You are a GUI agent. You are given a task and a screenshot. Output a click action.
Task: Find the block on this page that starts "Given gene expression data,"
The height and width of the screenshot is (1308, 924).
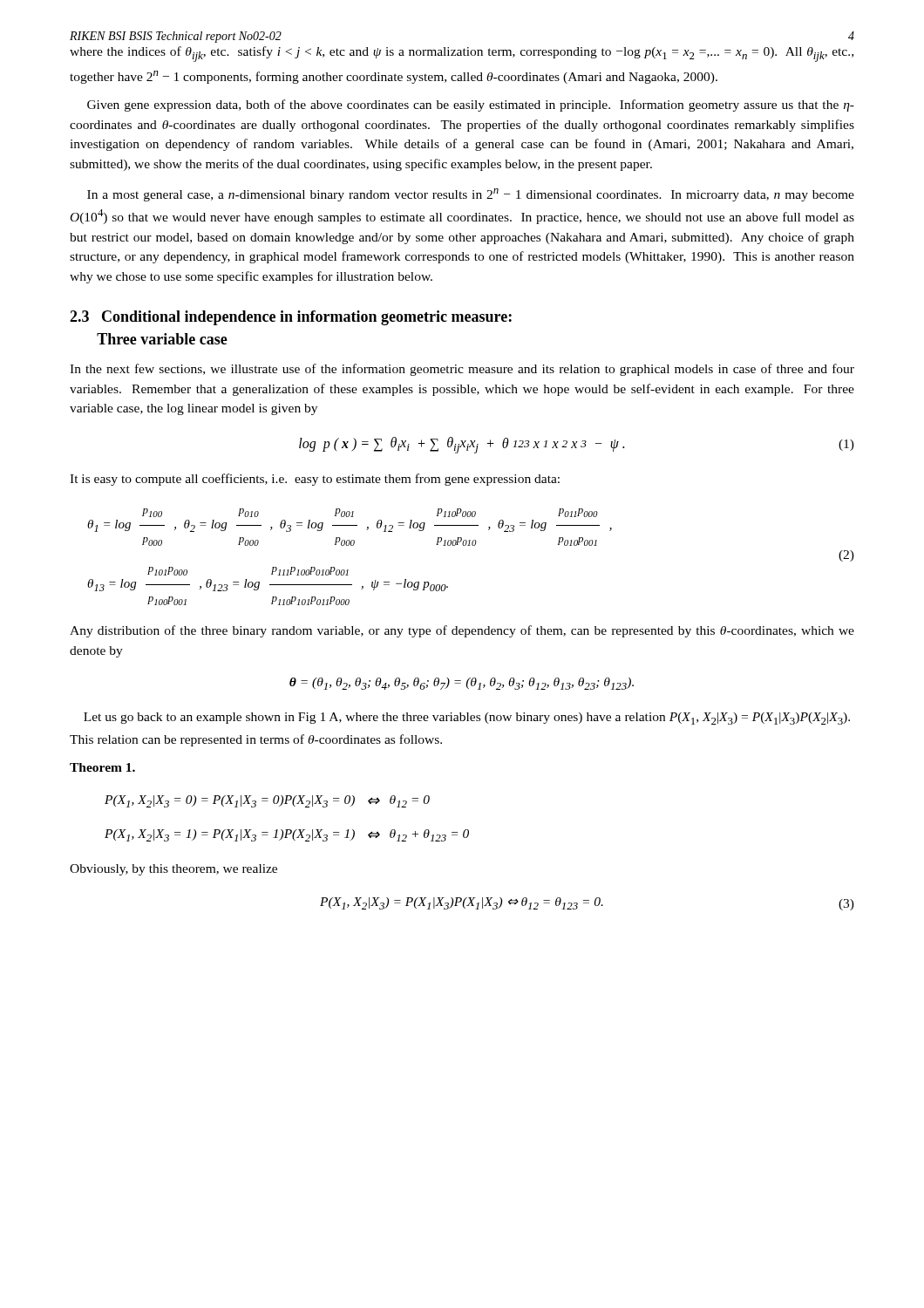coord(462,134)
